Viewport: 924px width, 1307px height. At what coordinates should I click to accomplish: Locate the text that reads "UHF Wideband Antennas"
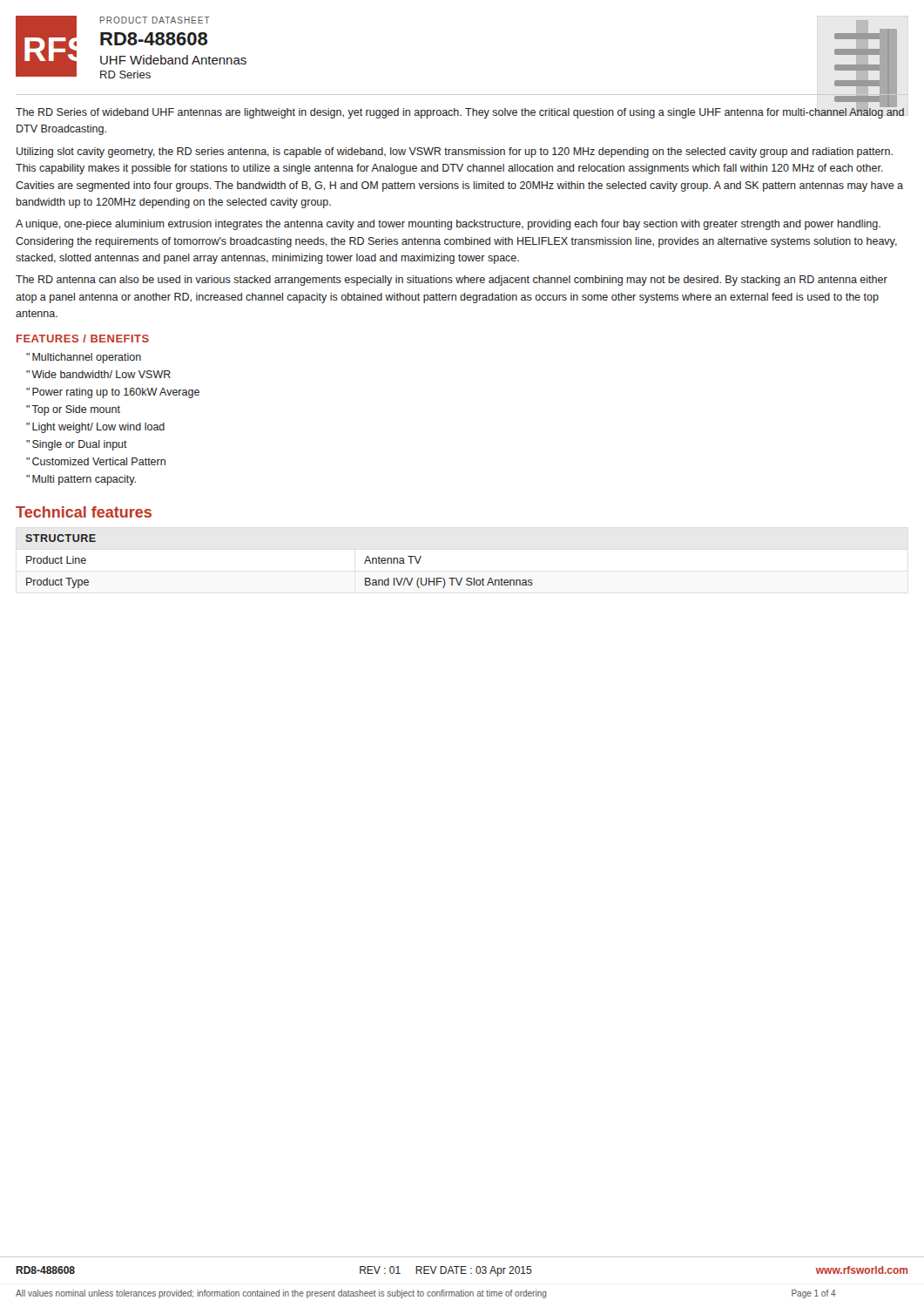pos(173,60)
